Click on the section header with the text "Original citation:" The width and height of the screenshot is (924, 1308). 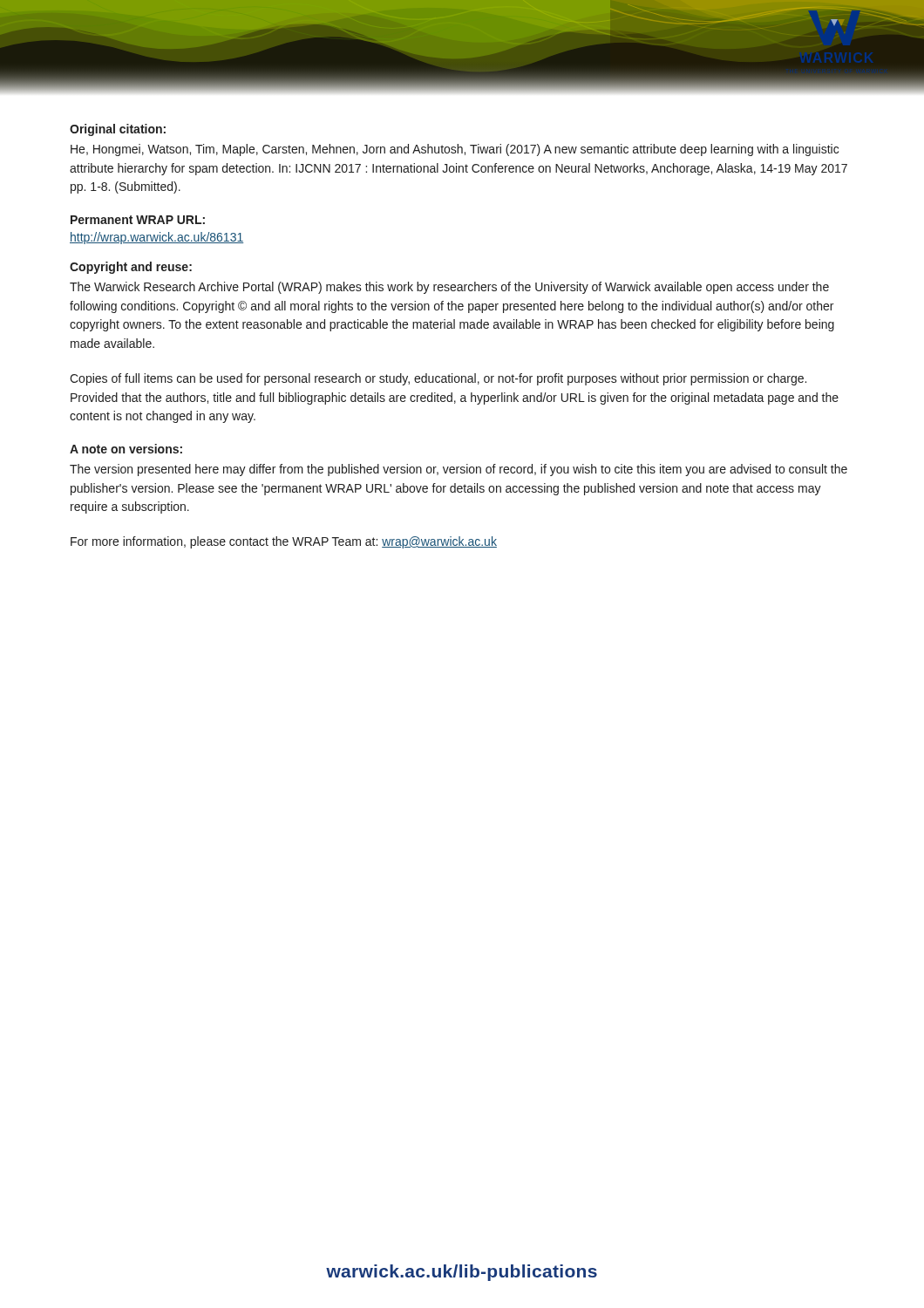pos(118,129)
